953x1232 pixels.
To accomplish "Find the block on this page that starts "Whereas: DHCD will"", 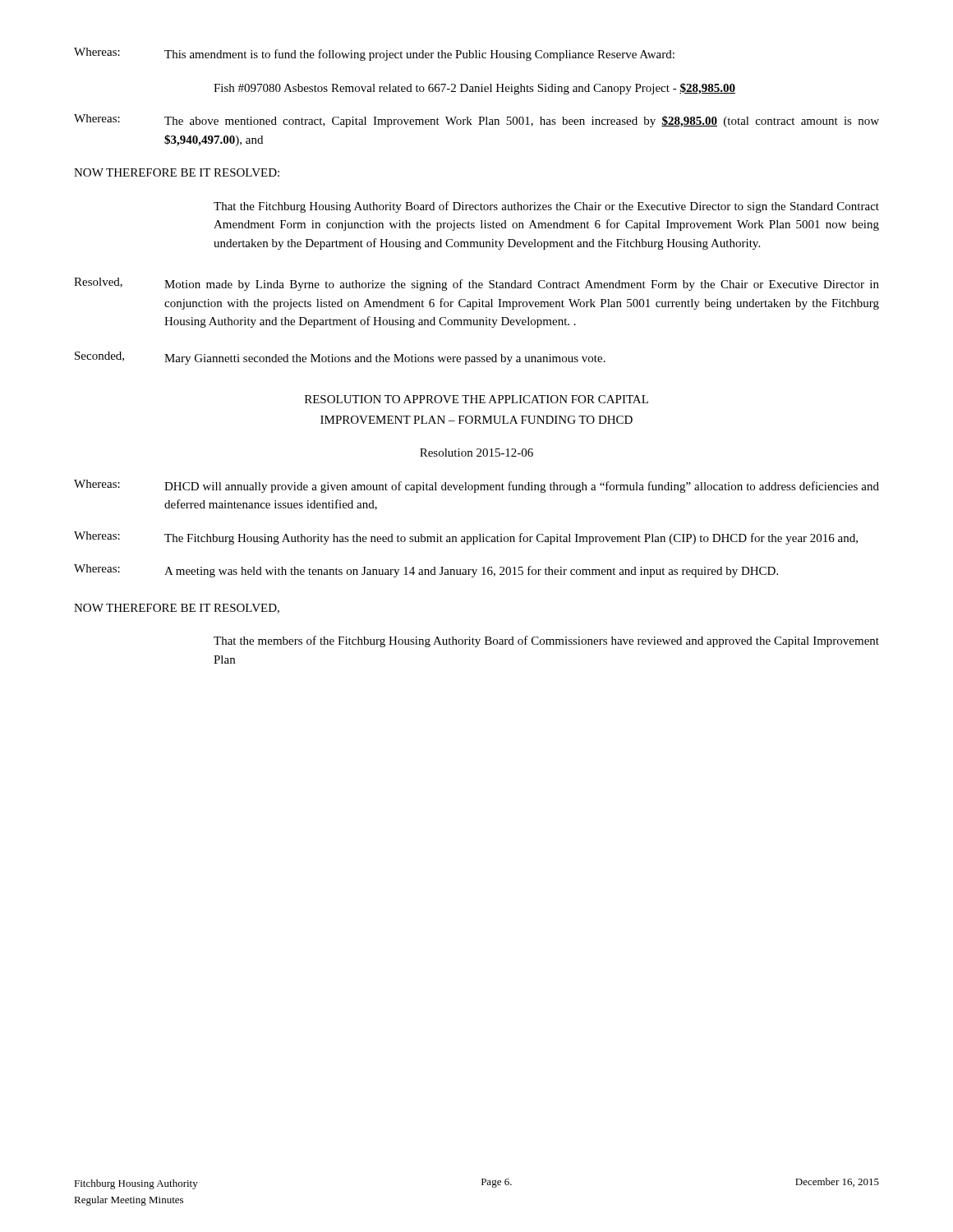I will pyautogui.click(x=476, y=495).
